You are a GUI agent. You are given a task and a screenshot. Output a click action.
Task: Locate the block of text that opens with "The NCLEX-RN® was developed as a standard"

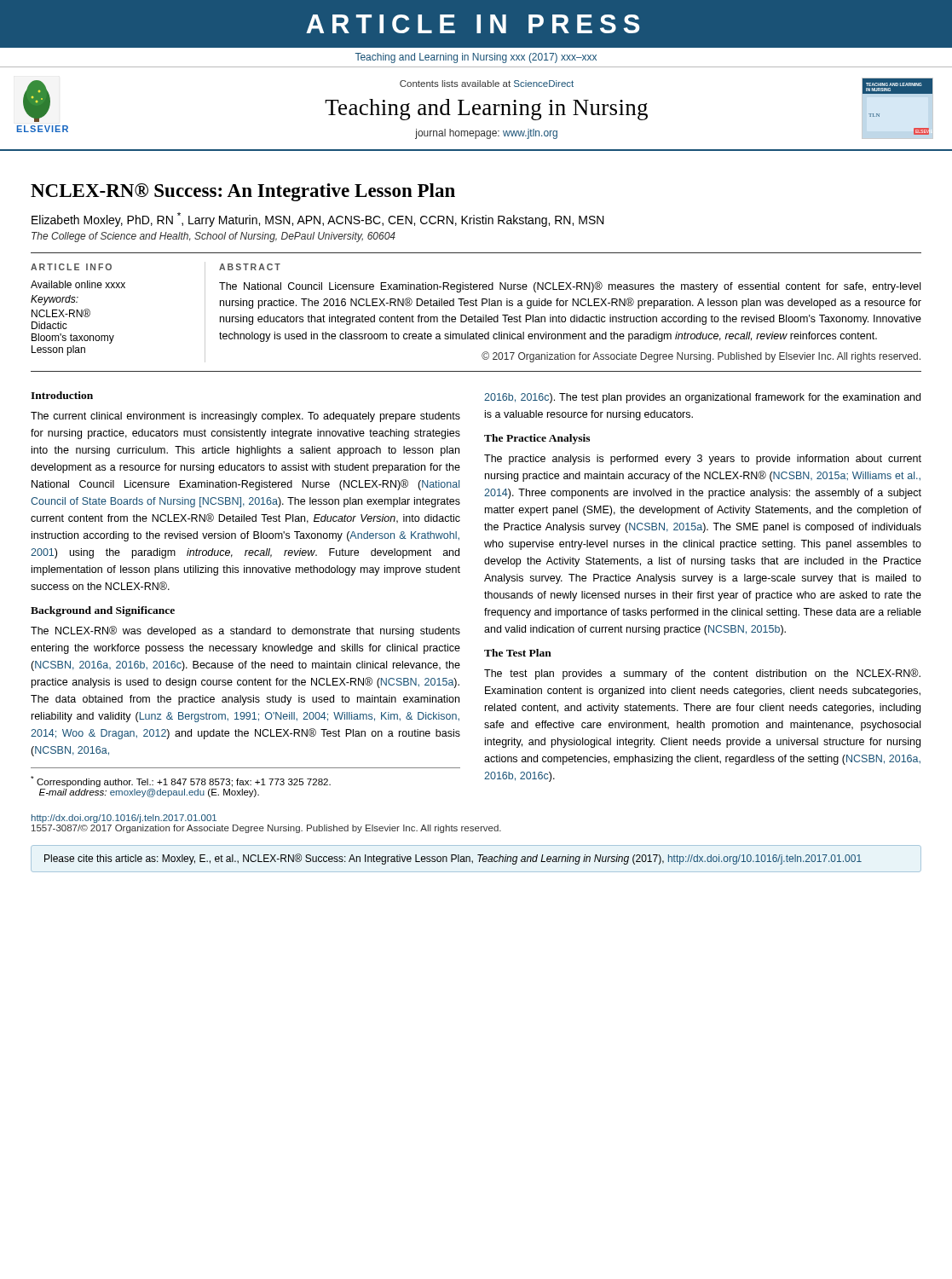click(x=245, y=691)
